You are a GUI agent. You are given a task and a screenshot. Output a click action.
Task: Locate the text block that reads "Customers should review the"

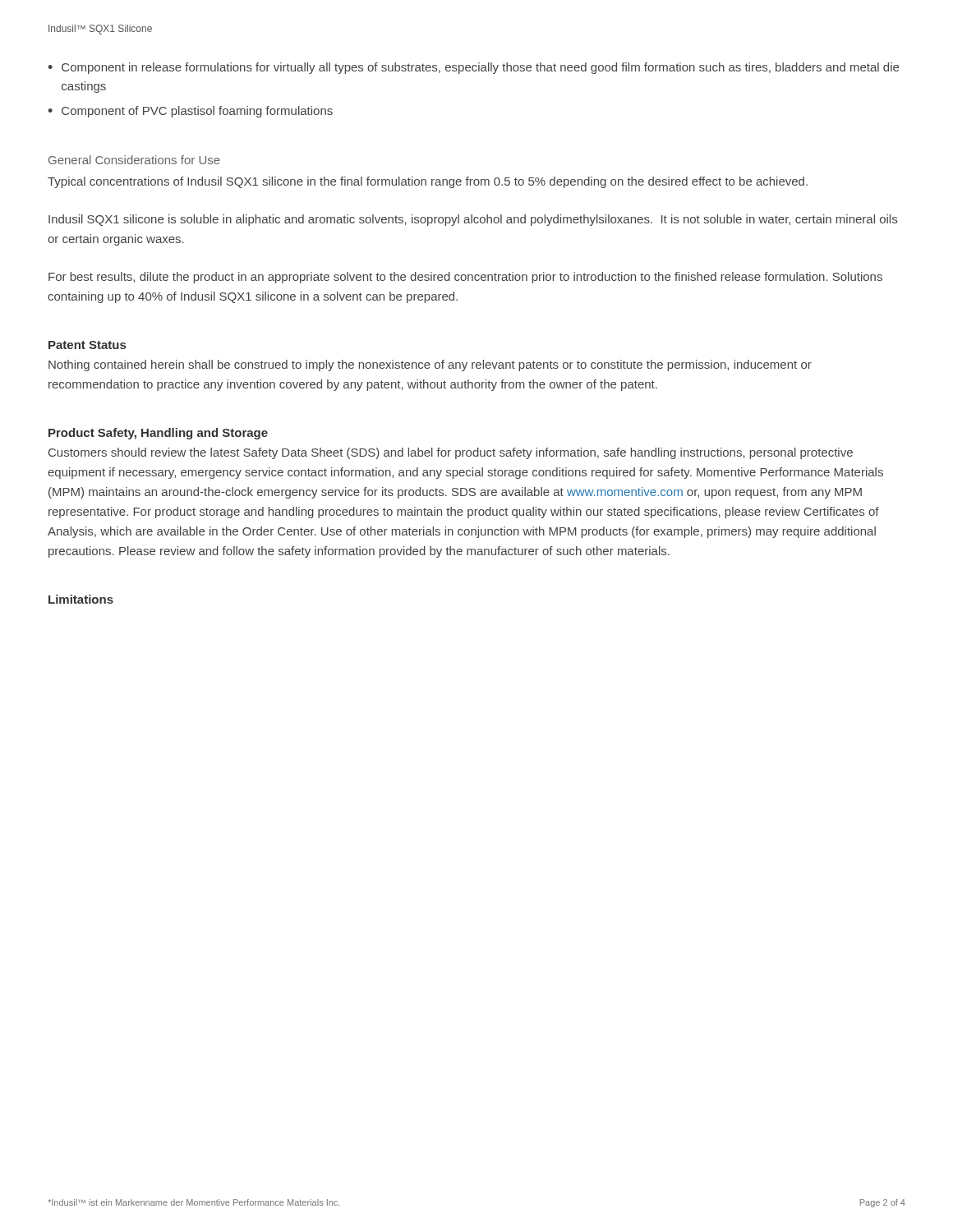tap(466, 501)
